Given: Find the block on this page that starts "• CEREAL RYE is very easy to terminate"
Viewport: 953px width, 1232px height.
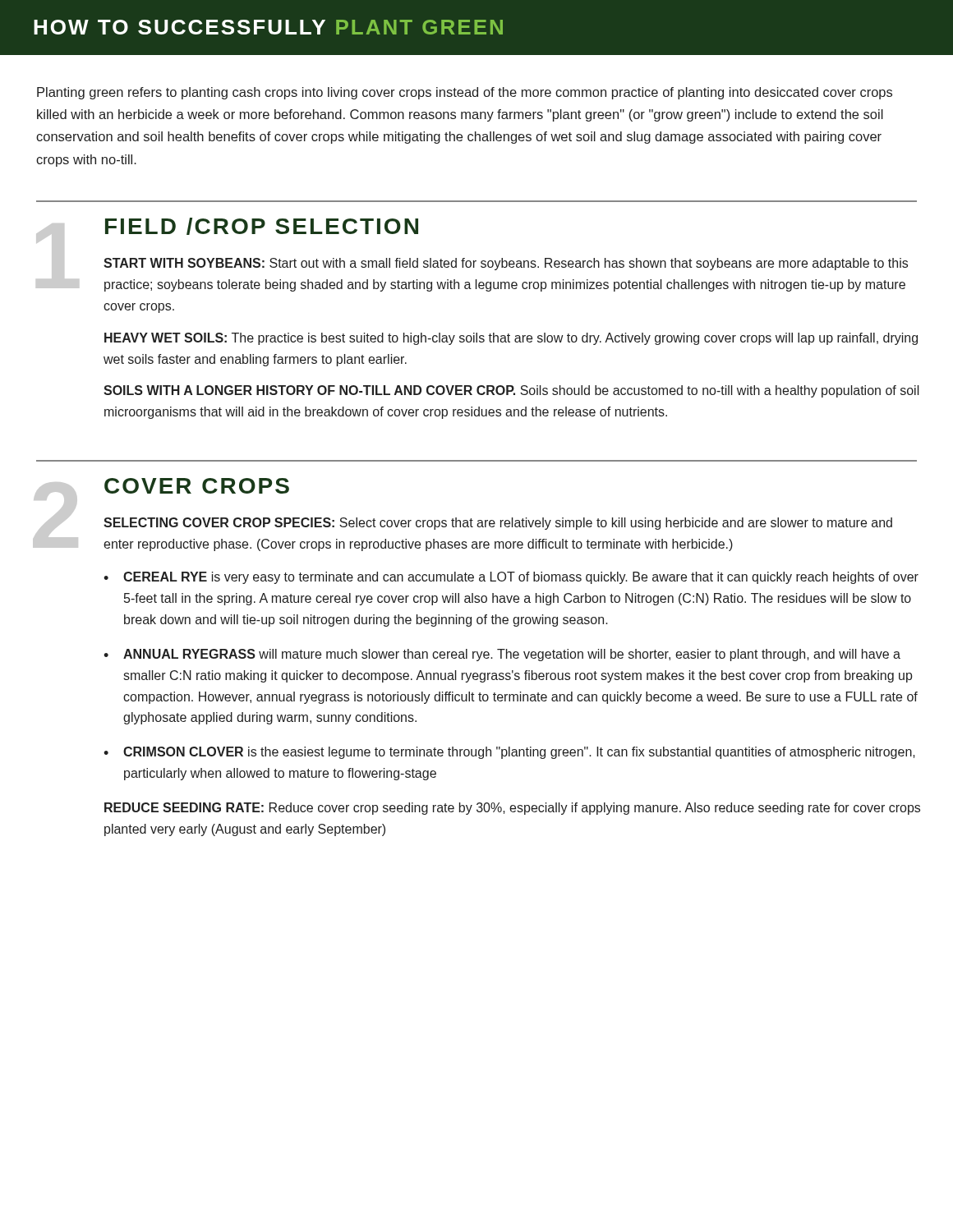Looking at the screenshot, I should click(511, 597).
